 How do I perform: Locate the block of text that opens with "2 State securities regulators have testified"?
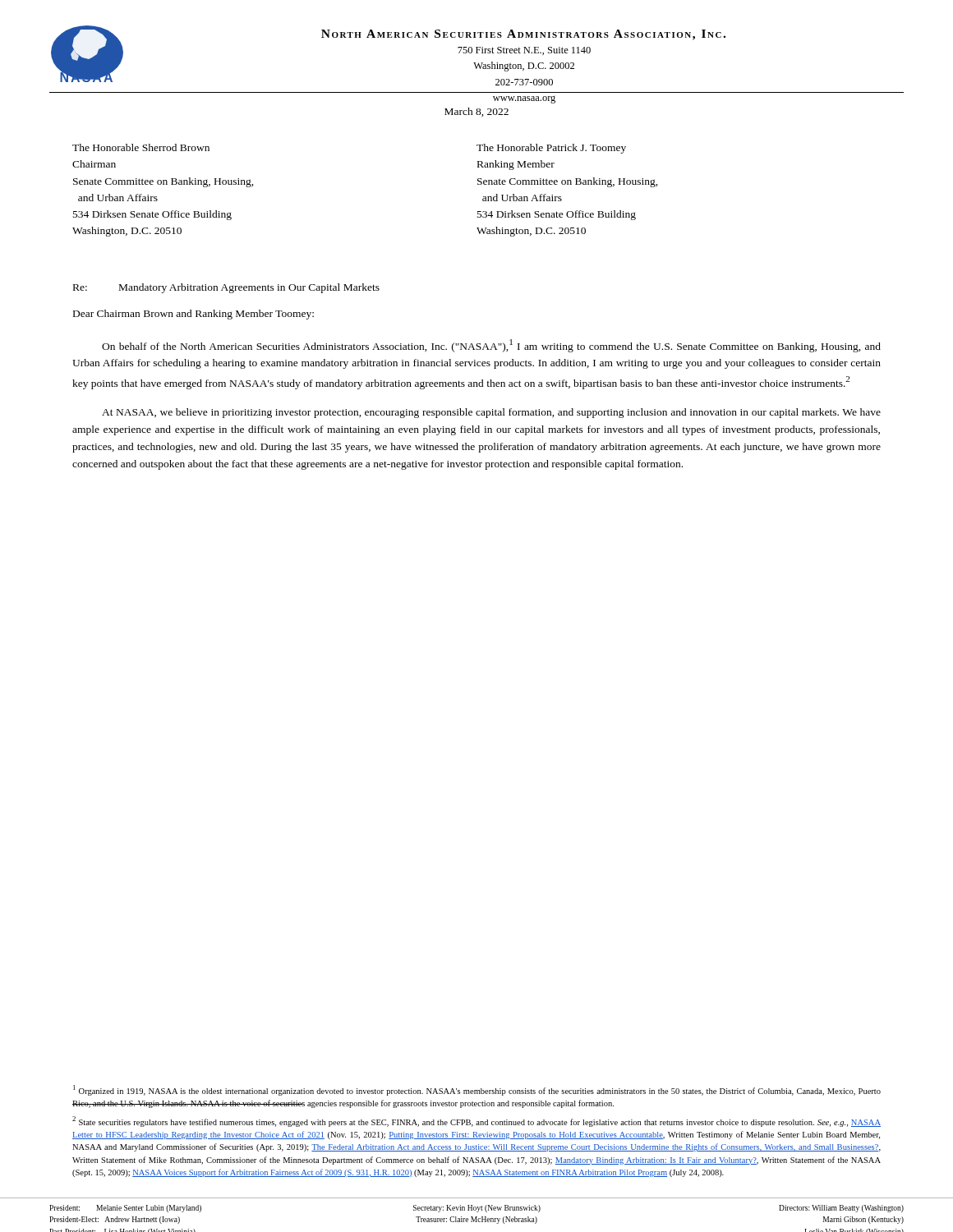[x=476, y=1146]
